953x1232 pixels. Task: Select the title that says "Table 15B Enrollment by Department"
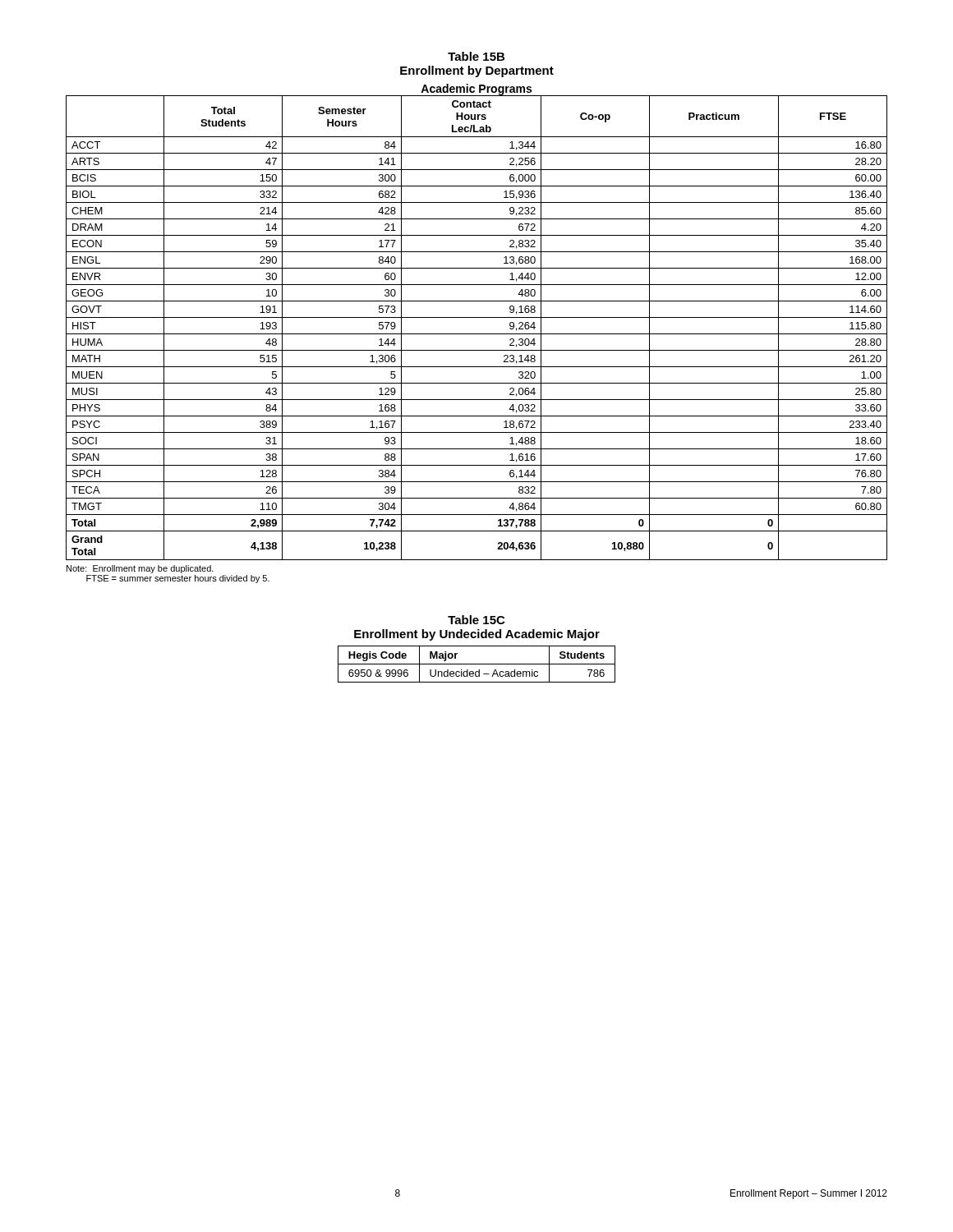(x=476, y=63)
